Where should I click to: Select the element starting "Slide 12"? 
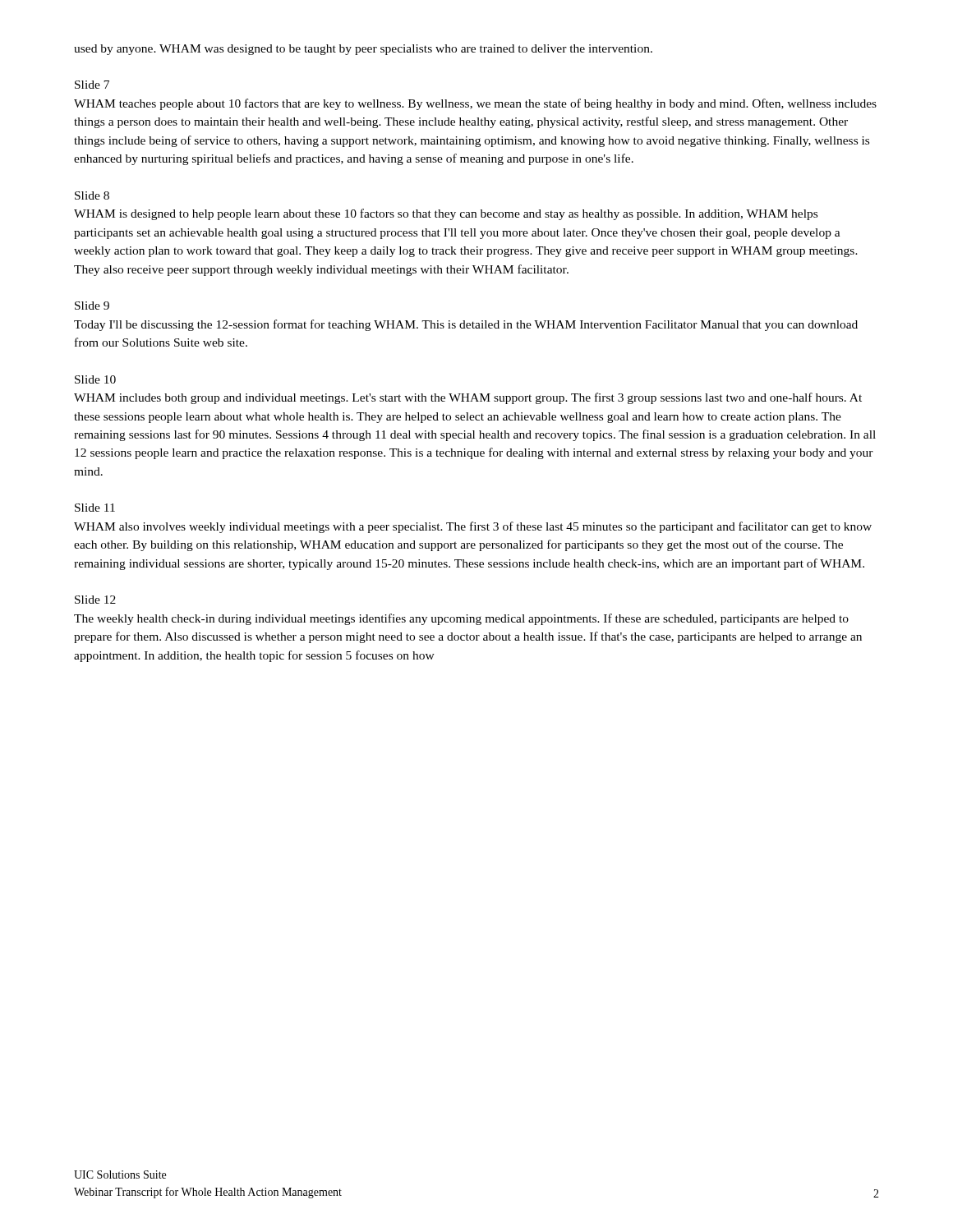[x=95, y=599]
